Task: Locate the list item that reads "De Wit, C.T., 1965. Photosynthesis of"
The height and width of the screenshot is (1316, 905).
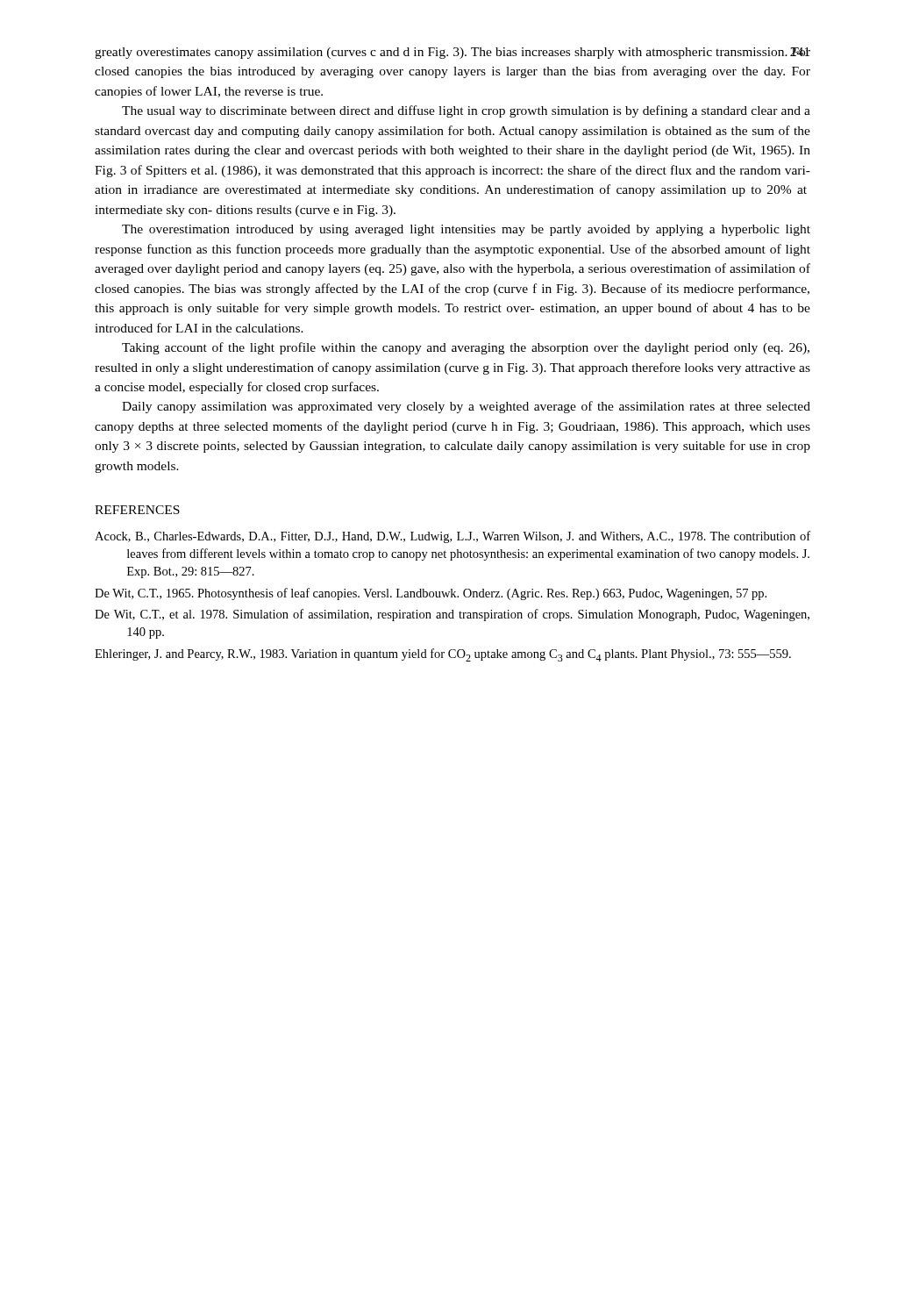Action: click(431, 593)
